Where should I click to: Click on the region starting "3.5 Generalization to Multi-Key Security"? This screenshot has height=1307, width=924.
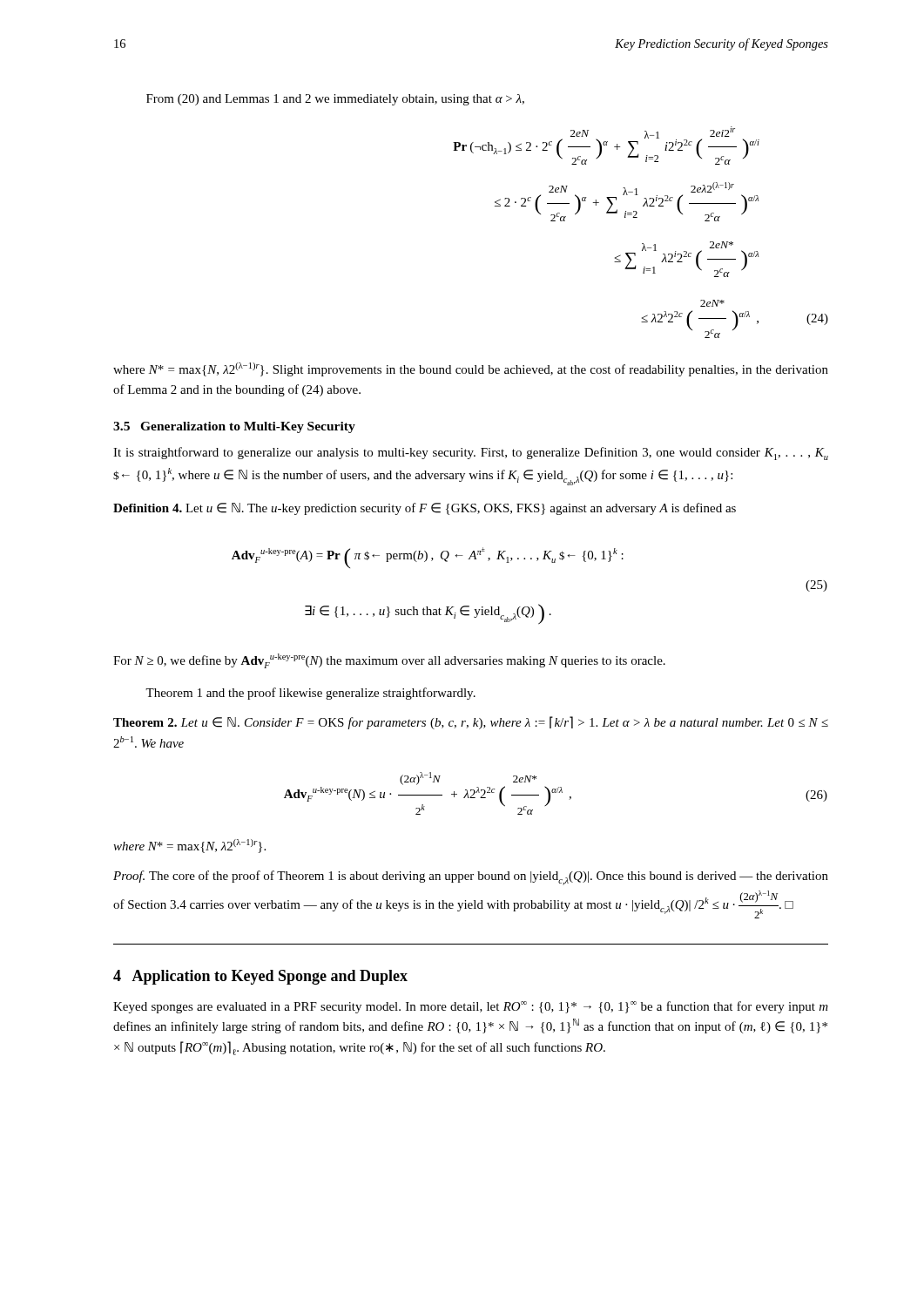click(234, 426)
